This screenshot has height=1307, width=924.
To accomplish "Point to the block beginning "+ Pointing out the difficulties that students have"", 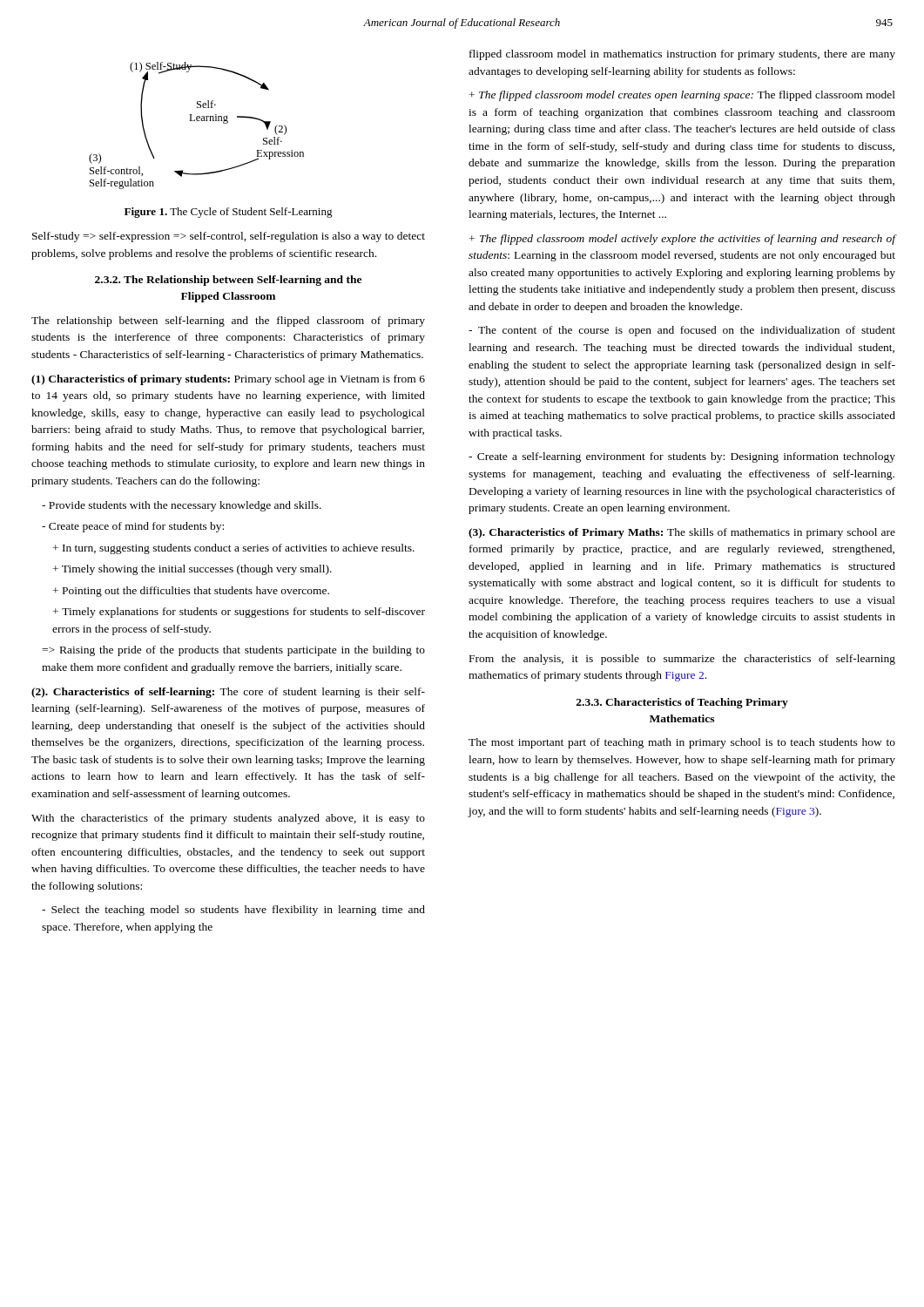I will 191,590.
